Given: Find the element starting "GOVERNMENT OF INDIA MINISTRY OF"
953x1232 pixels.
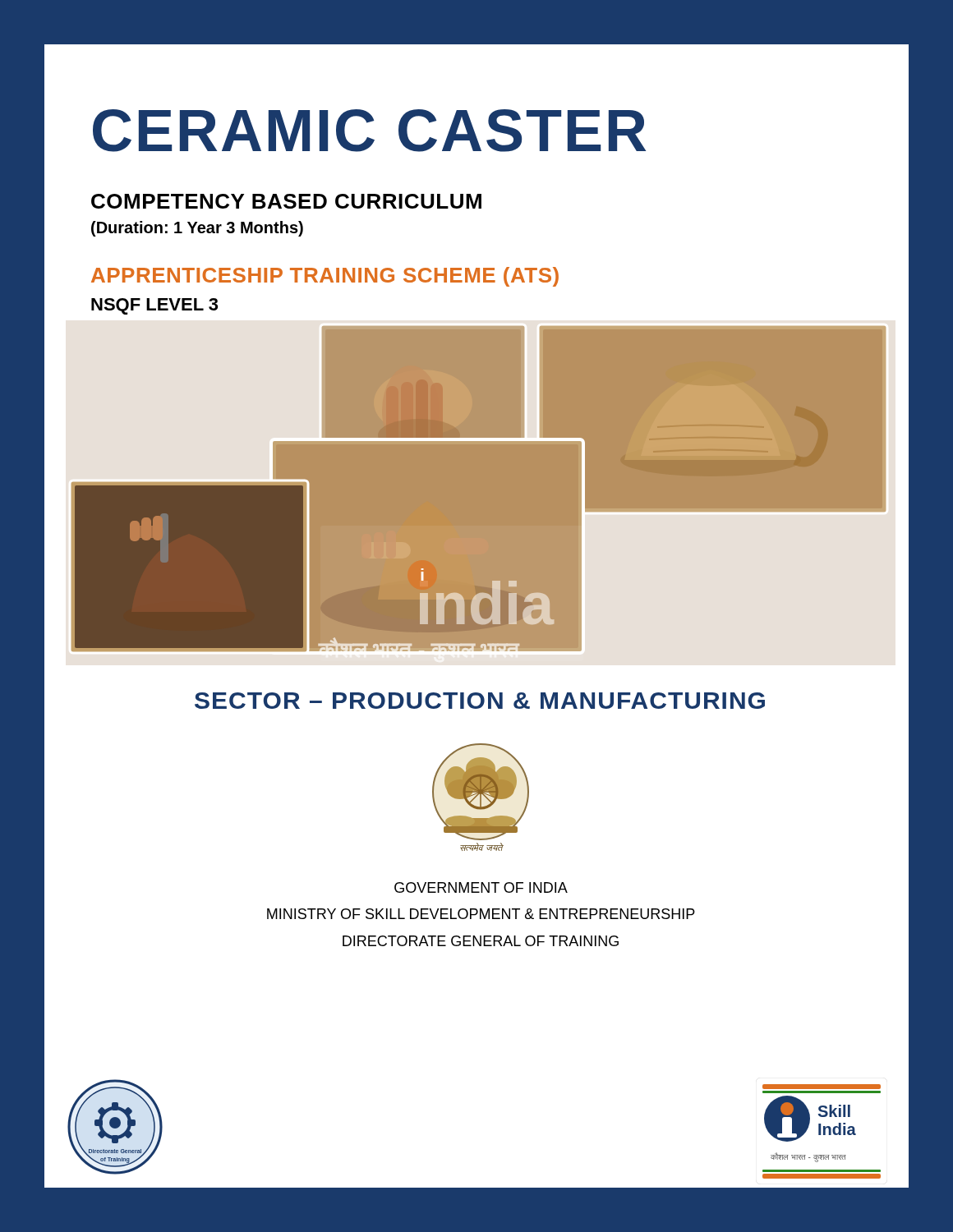Looking at the screenshot, I should tap(481, 914).
